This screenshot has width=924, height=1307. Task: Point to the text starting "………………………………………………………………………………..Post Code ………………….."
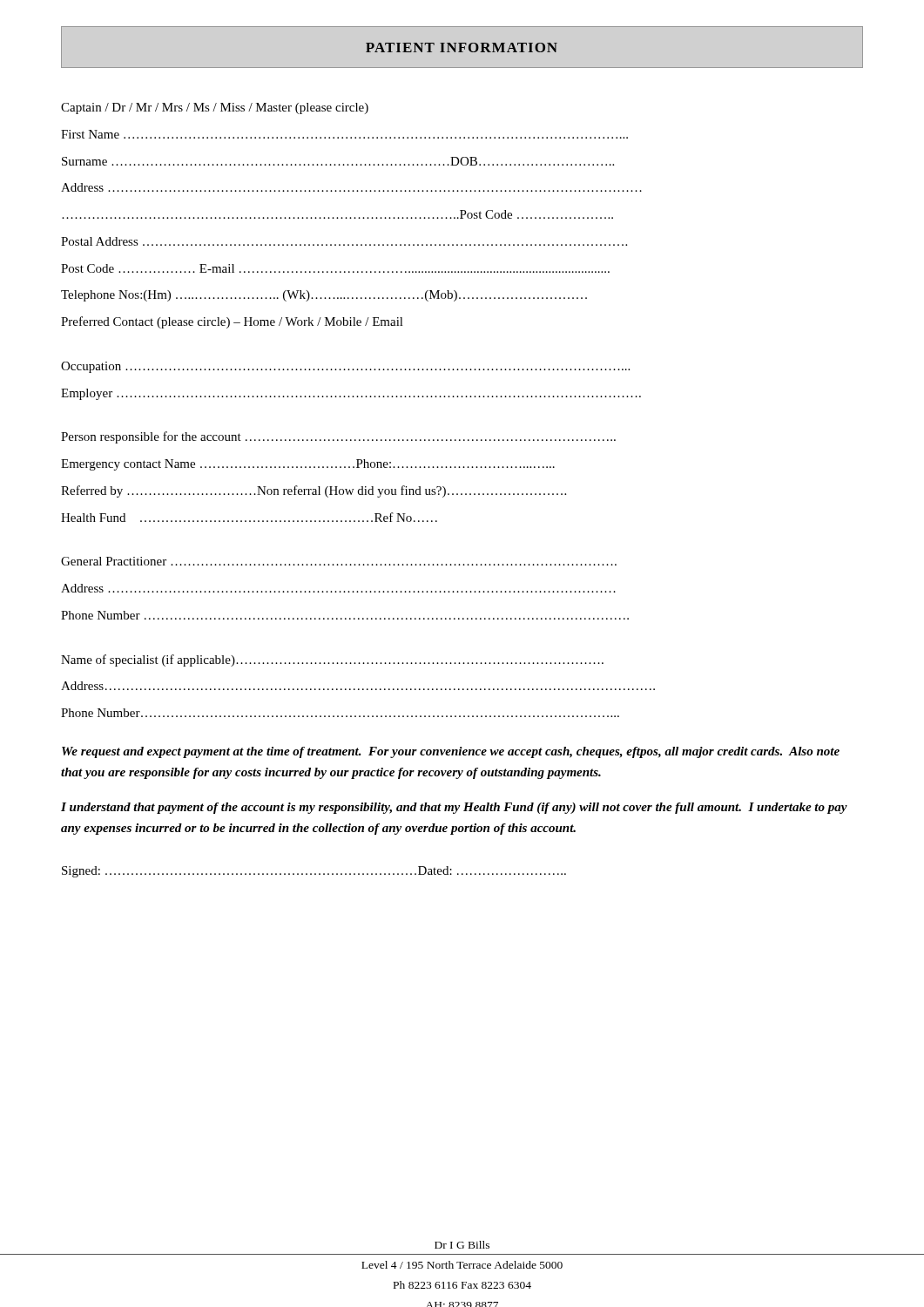click(337, 214)
